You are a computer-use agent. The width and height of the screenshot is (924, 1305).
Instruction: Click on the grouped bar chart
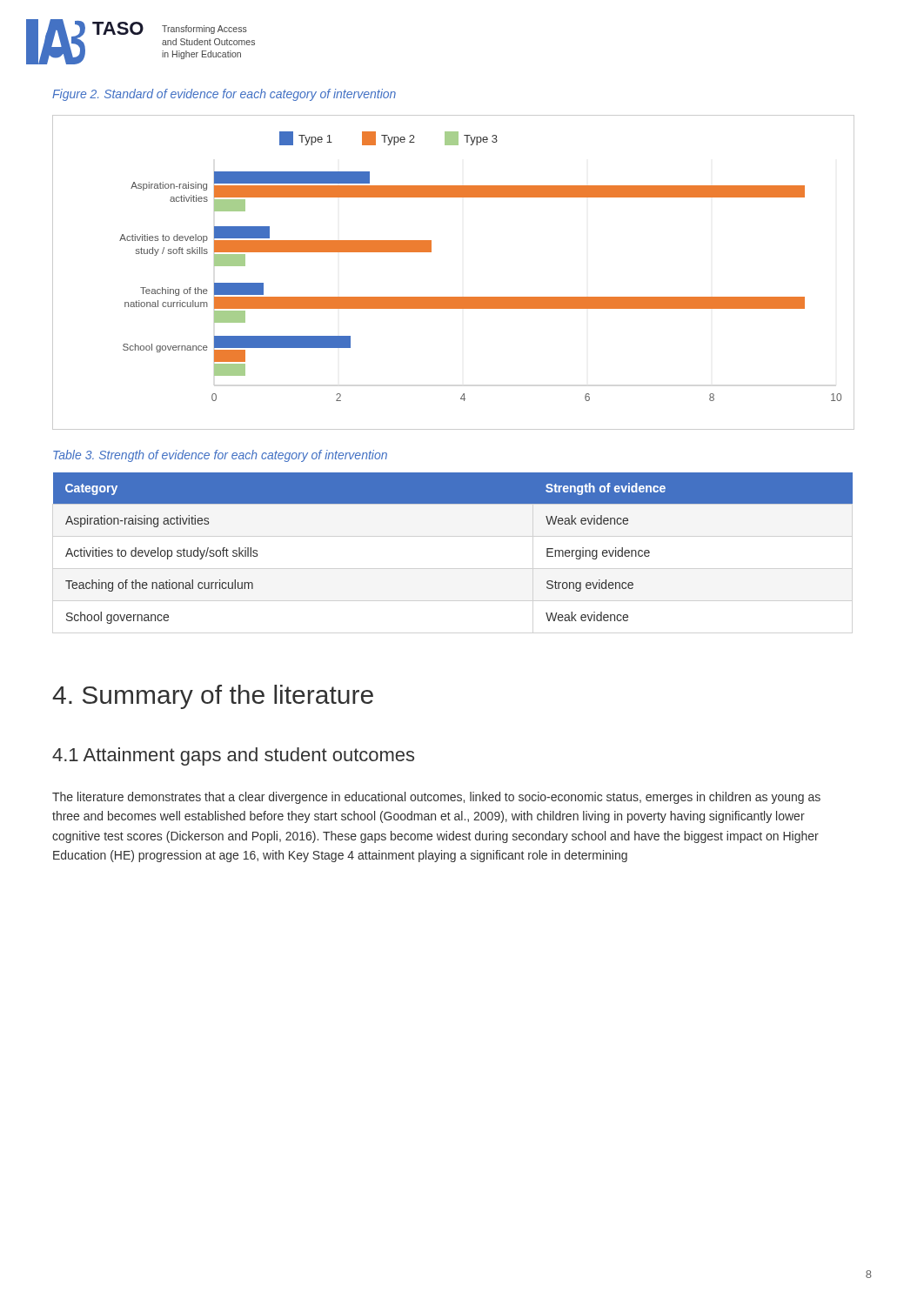[x=453, y=272]
